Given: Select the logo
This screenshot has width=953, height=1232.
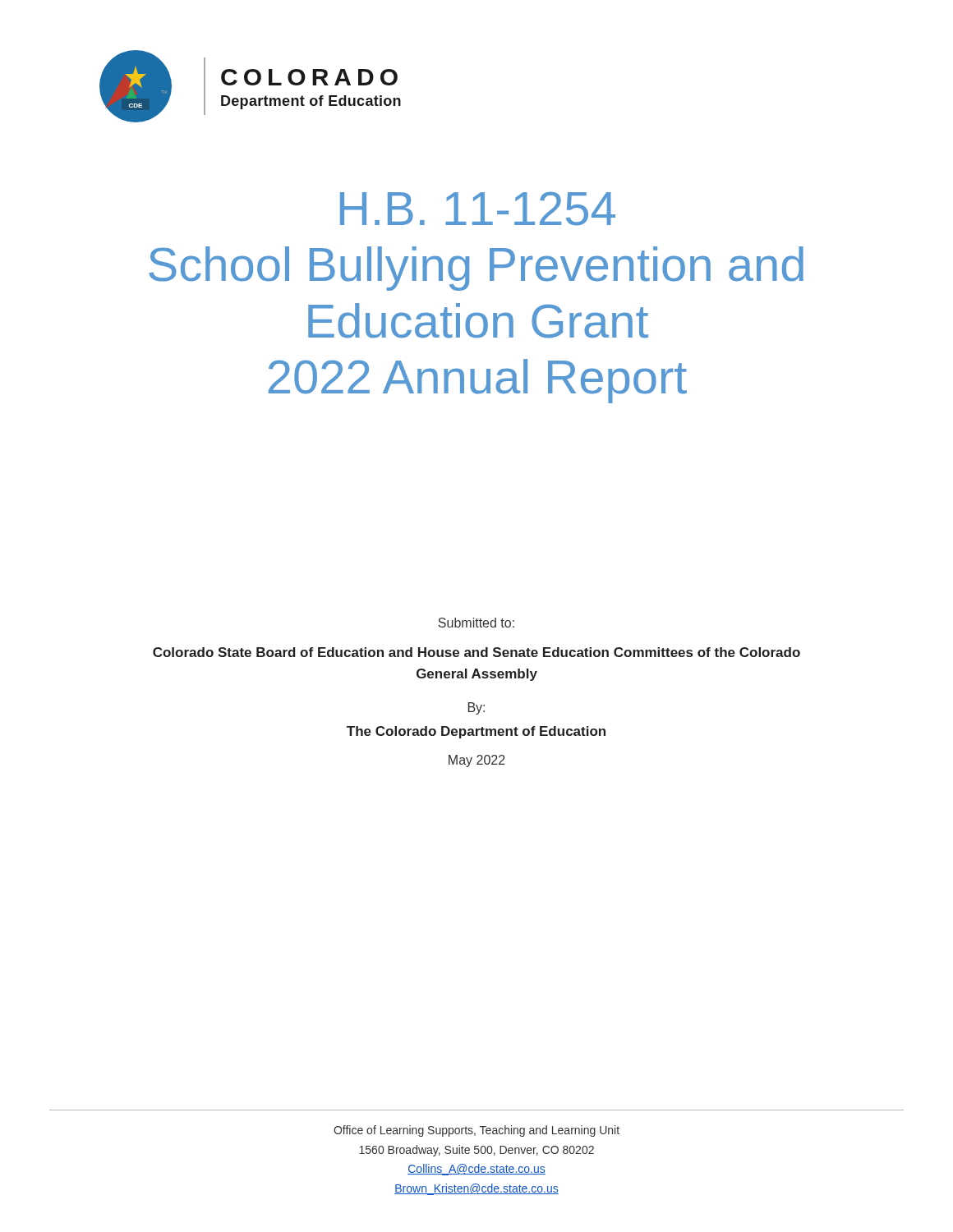Looking at the screenshot, I should (x=243, y=86).
